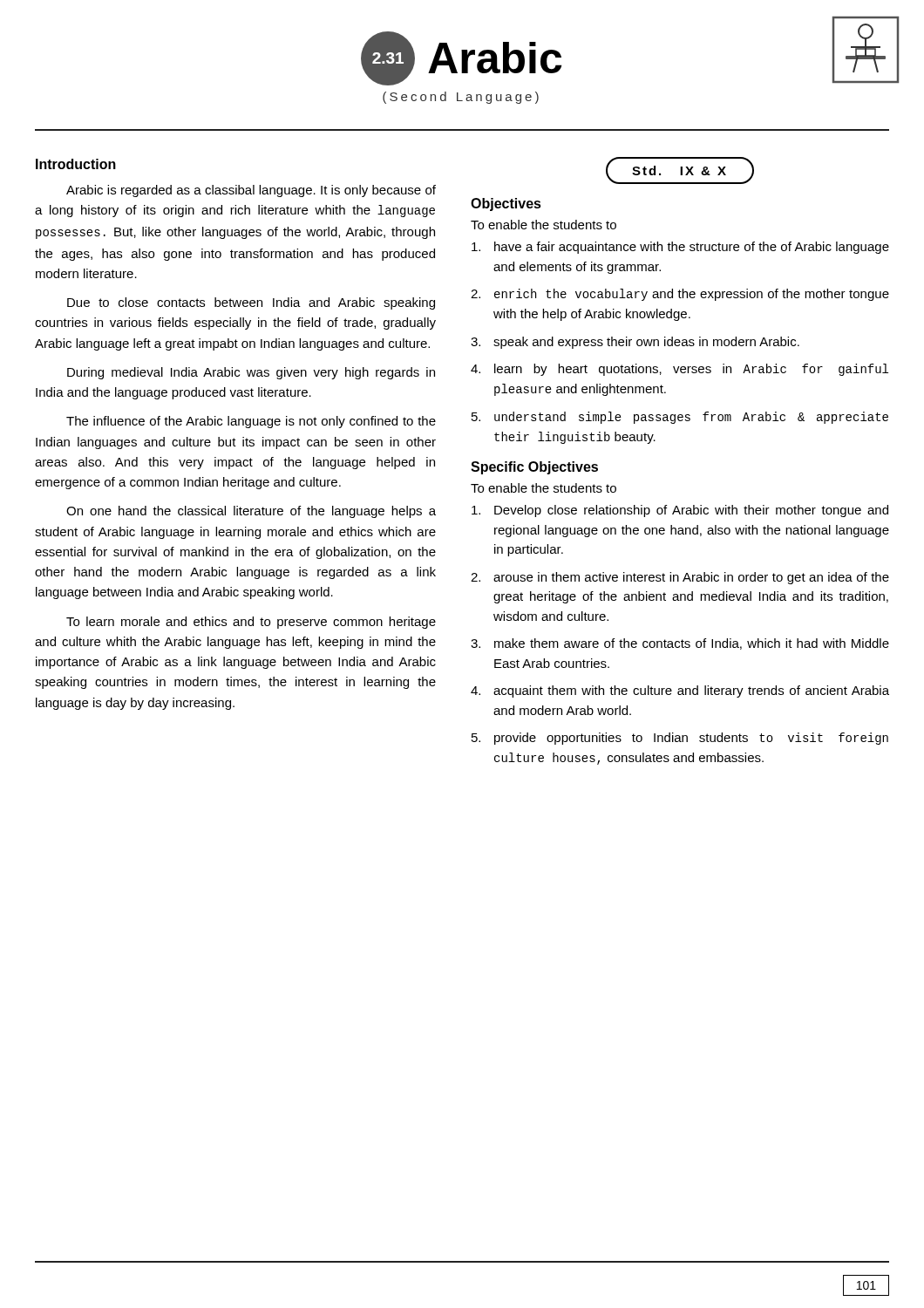Select the region starting "2. arouse in them active interest in"
This screenshot has width=924, height=1308.
pos(680,597)
